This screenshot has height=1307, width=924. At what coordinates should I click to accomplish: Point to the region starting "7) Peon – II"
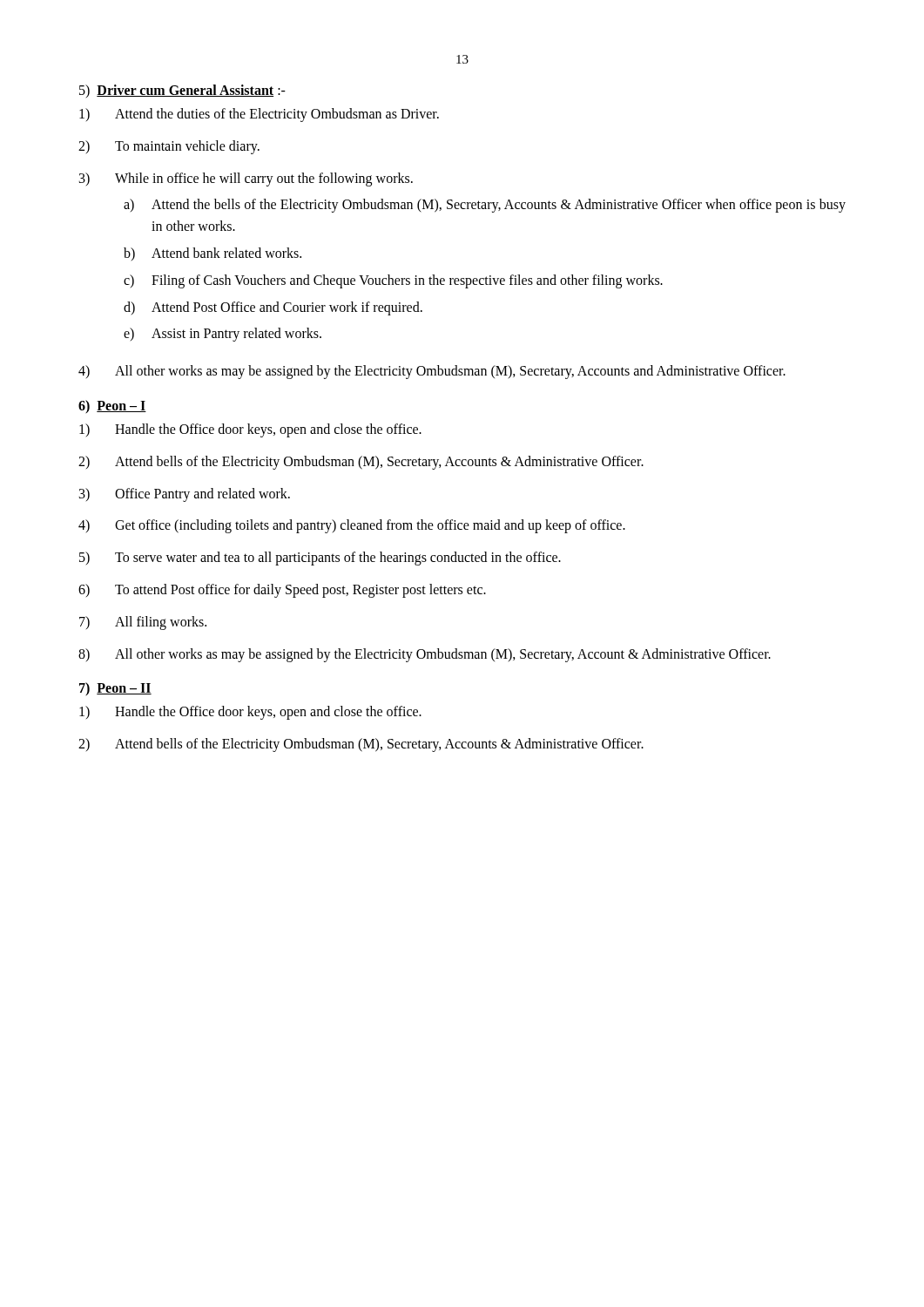(115, 688)
